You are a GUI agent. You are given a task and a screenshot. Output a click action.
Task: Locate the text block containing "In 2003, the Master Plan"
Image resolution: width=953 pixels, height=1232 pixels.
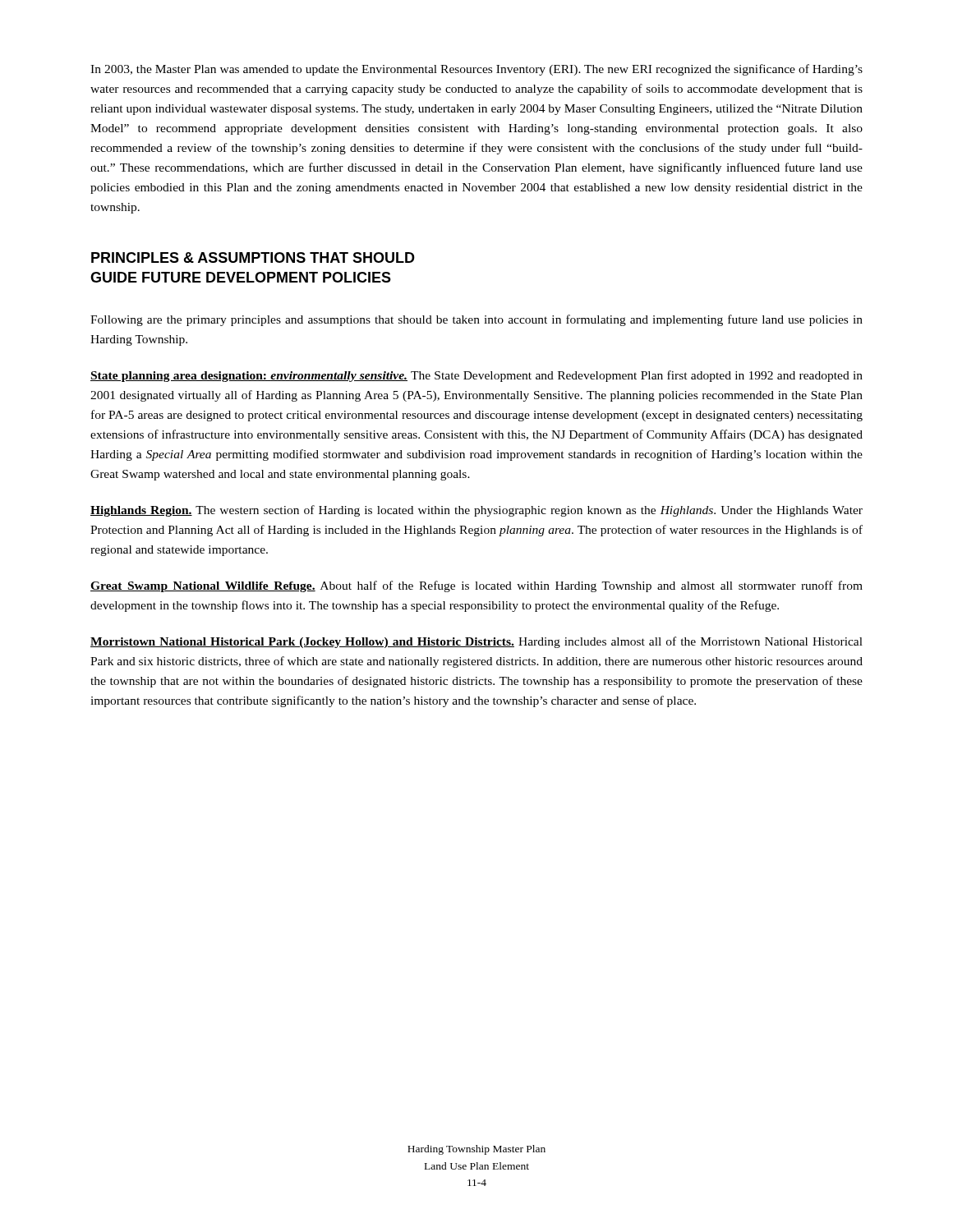coord(476,138)
